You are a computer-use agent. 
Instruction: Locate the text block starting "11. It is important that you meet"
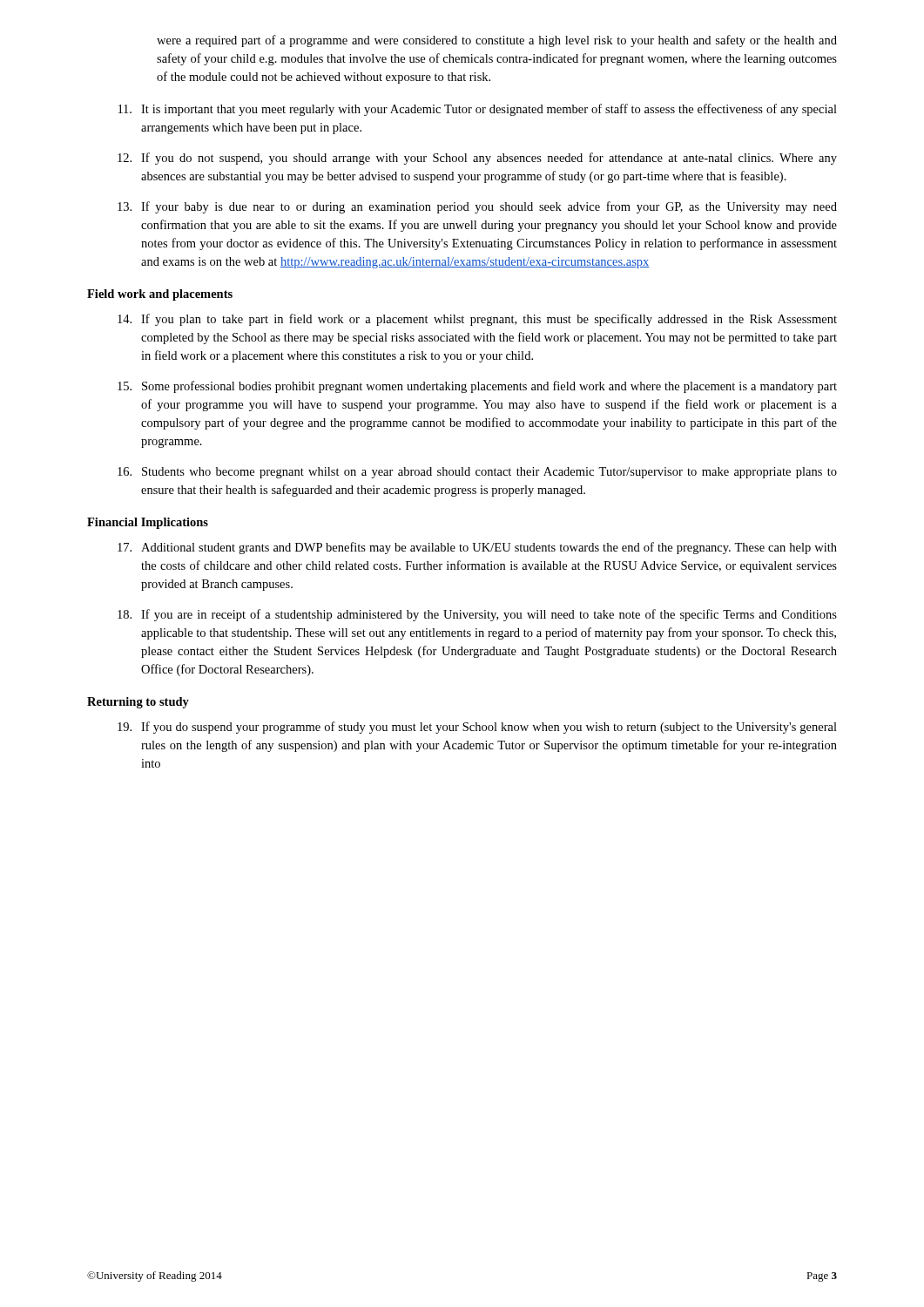(x=462, y=119)
